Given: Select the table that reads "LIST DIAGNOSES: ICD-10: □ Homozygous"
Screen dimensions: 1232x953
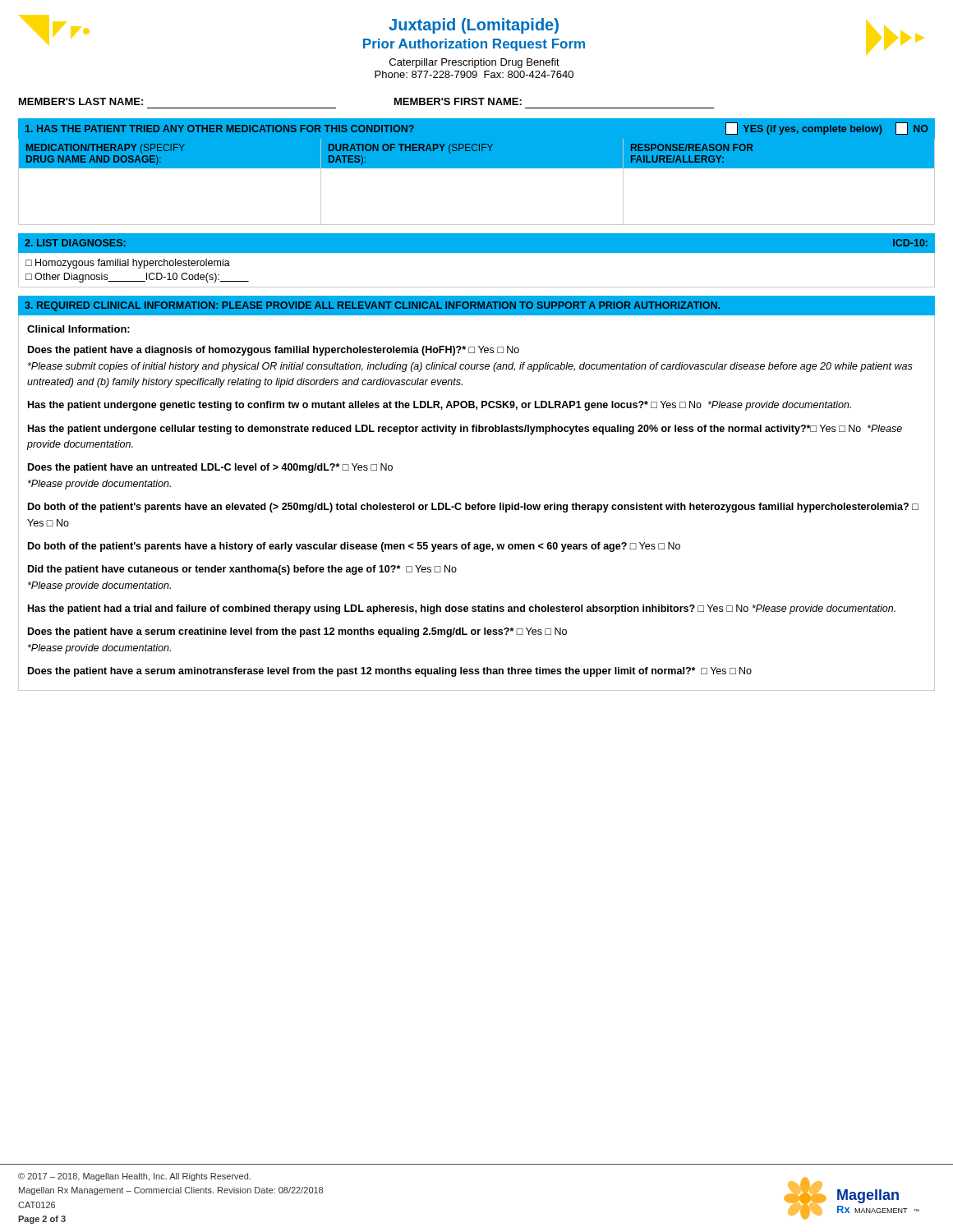Looking at the screenshot, I should 476,260.
